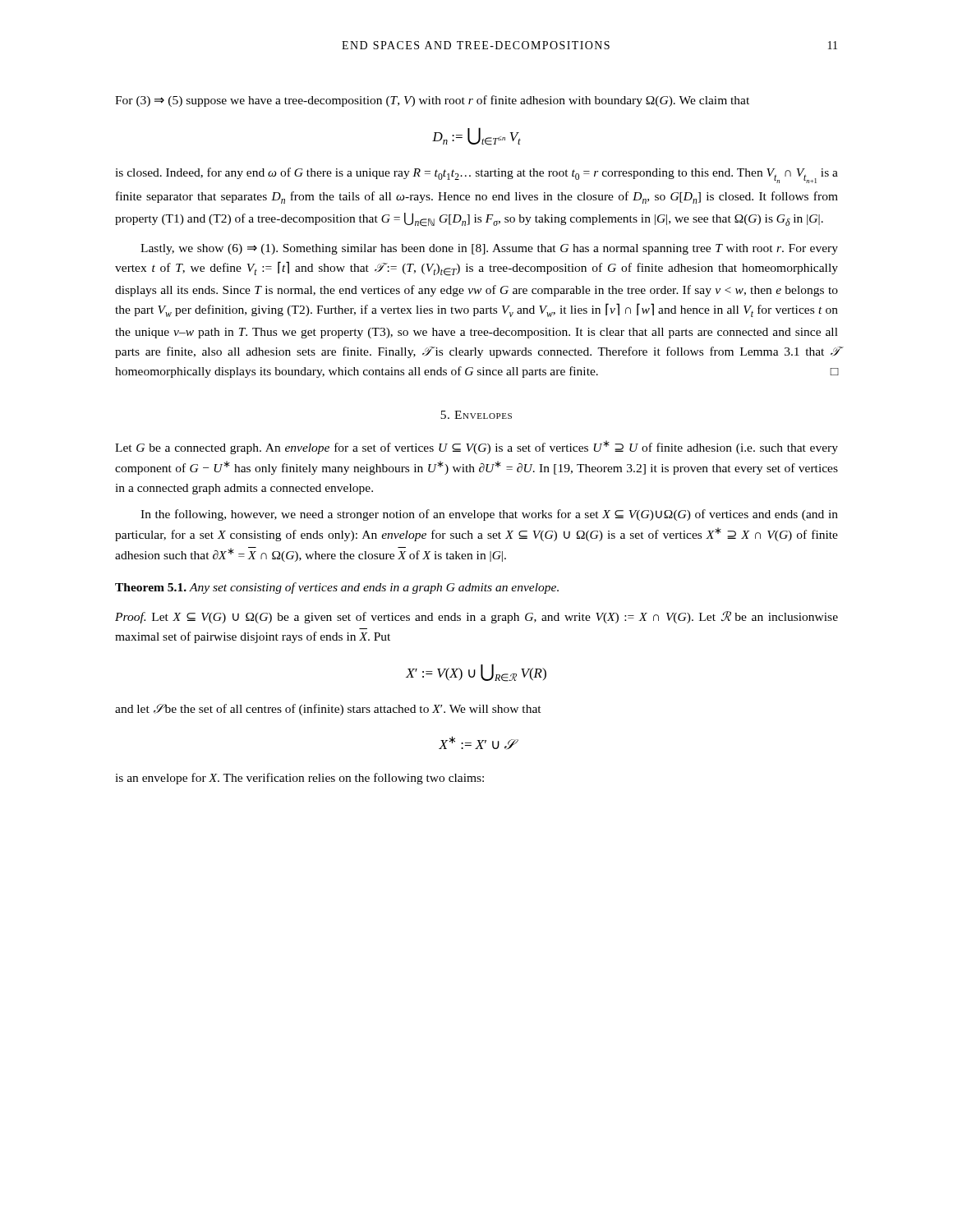Viewport: 953px width, 1232px height.
Task: Find the text block starting "is closed. Indeed, for any end ω of"
Action: point(476,197)
